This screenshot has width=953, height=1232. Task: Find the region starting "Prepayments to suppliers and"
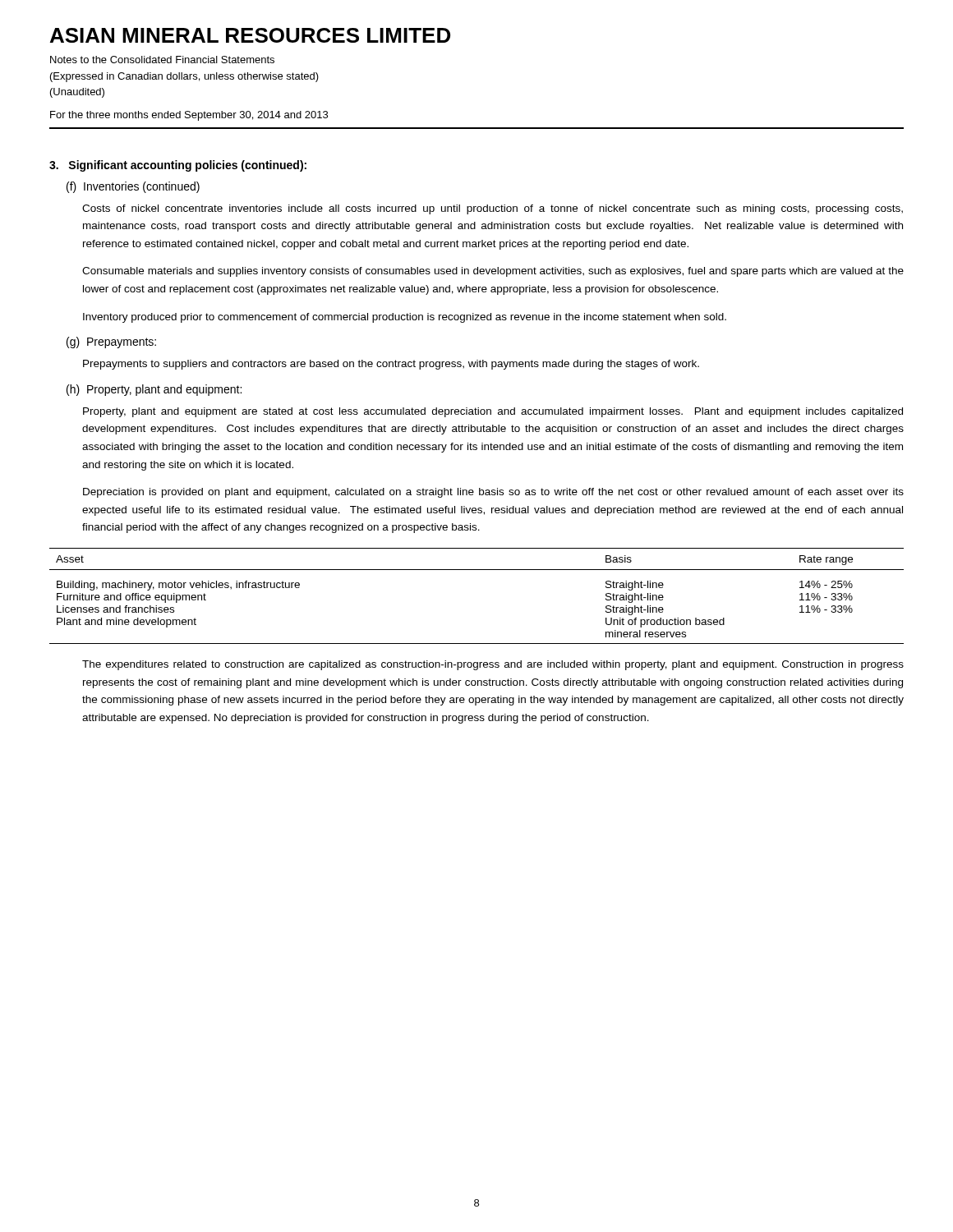(391, 364)
